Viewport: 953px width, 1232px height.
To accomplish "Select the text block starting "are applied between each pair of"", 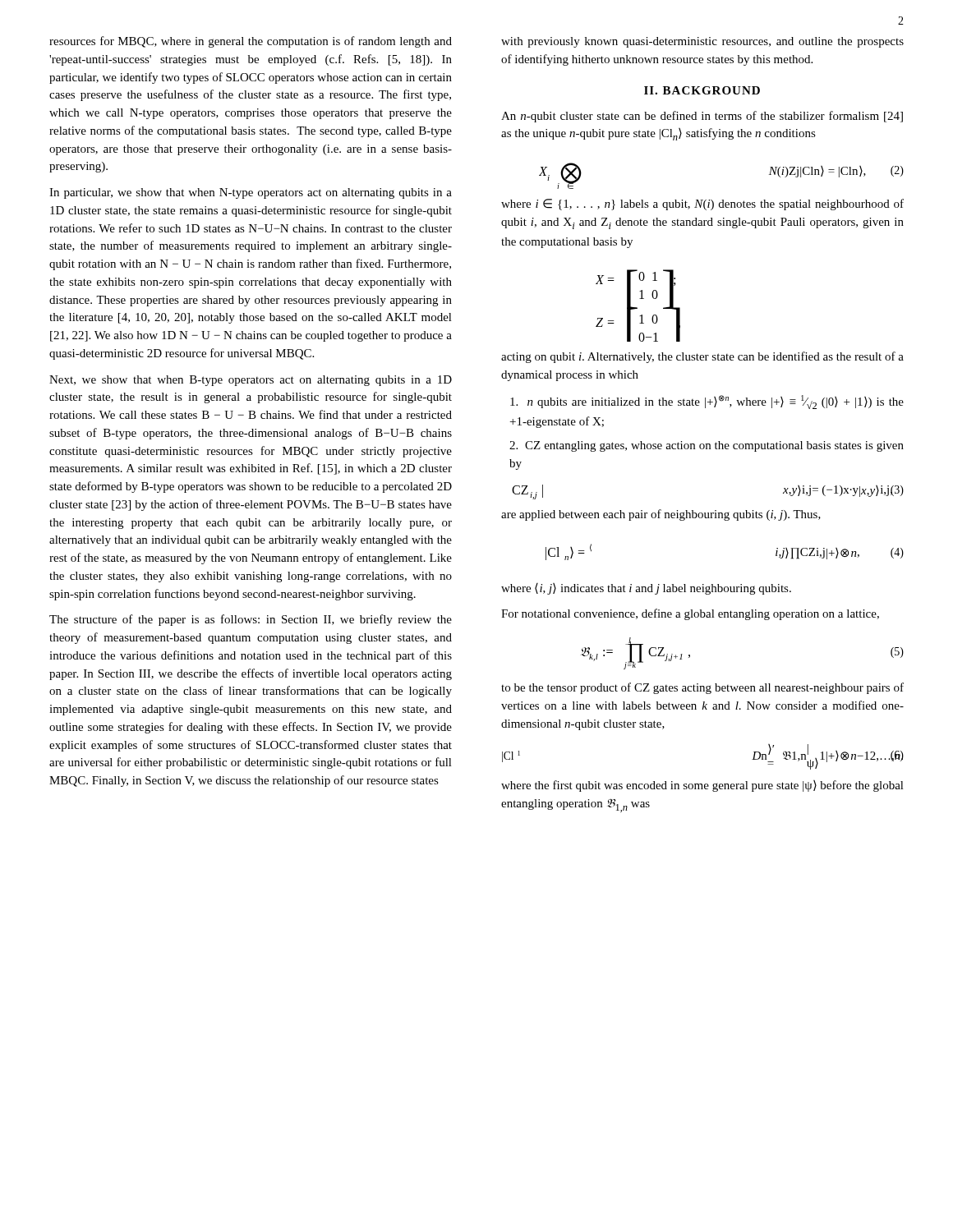I will [702, 515].
